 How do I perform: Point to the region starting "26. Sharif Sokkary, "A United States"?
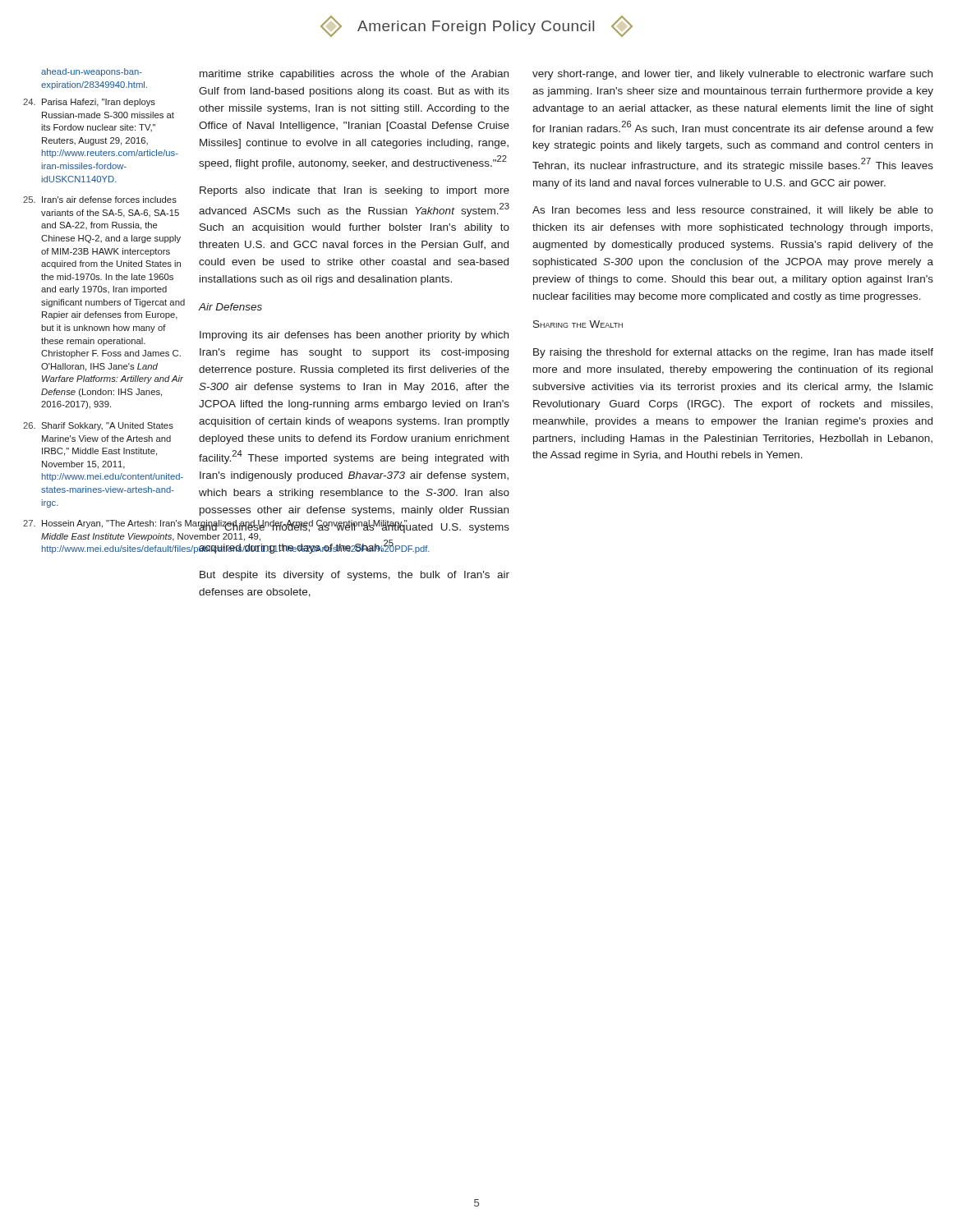pos(104,465)
